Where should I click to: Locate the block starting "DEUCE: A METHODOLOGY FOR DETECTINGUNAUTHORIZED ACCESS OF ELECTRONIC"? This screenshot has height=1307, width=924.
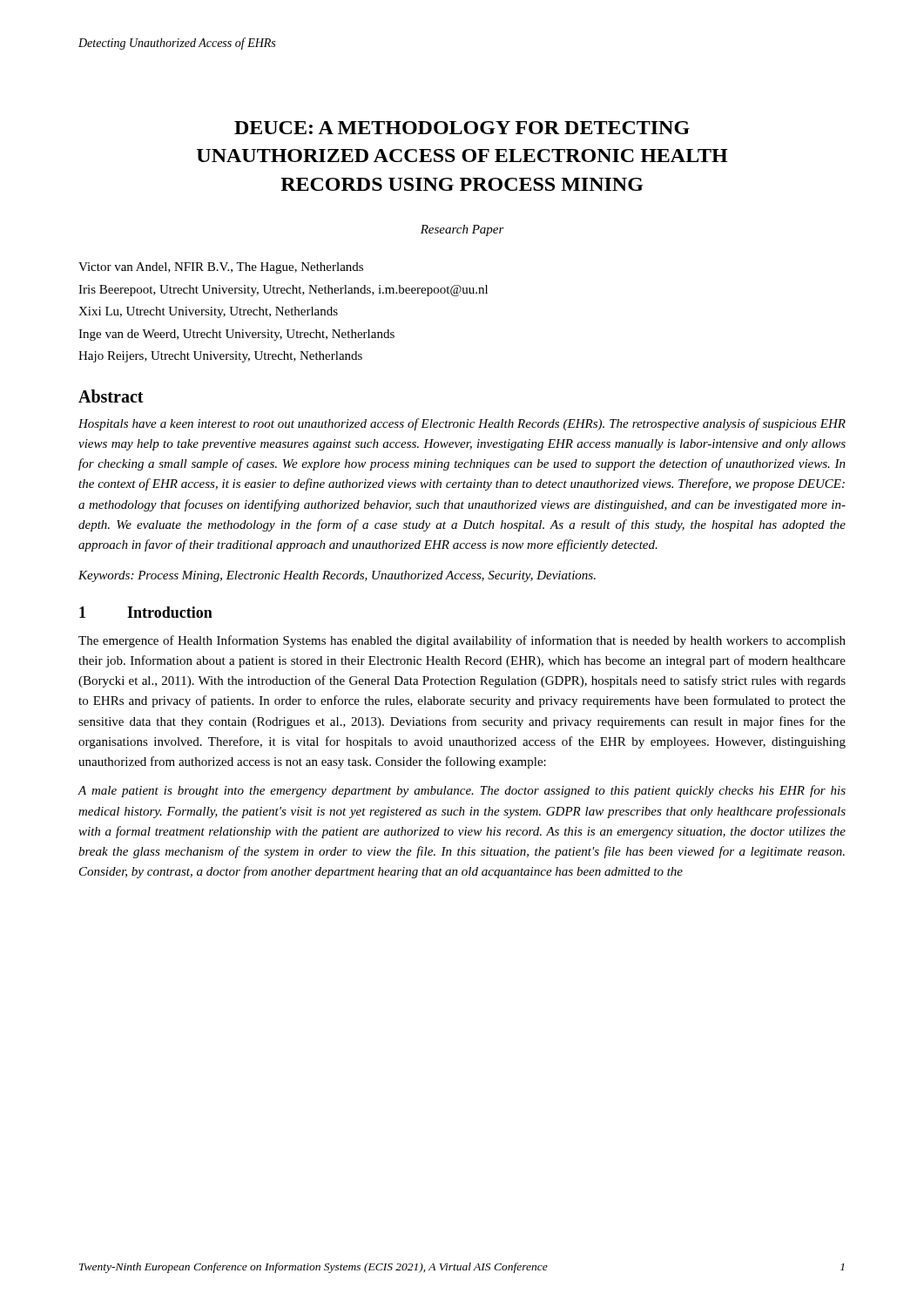click(x=462, y=156)
